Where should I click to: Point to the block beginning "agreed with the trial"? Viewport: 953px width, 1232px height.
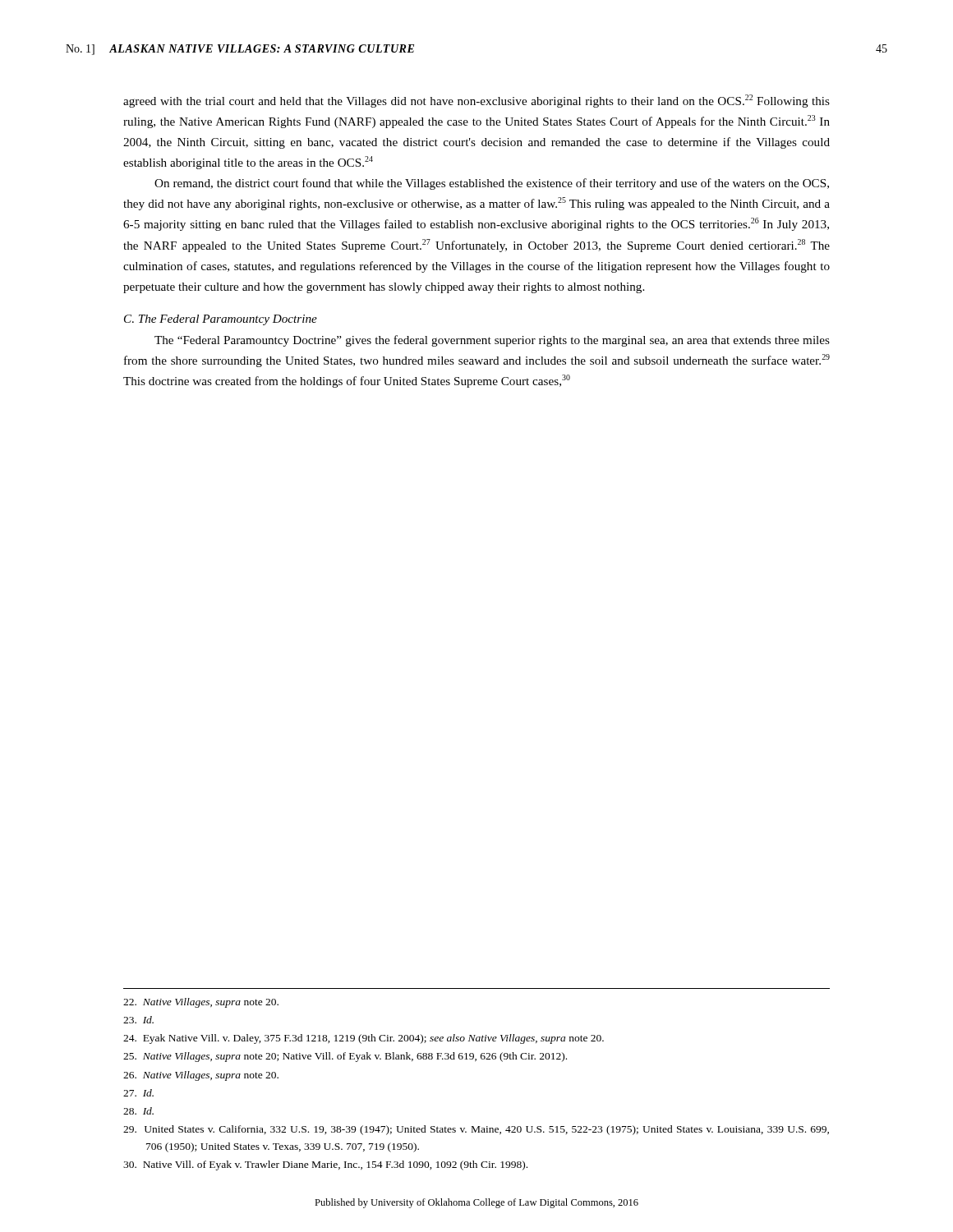[476, 132]
